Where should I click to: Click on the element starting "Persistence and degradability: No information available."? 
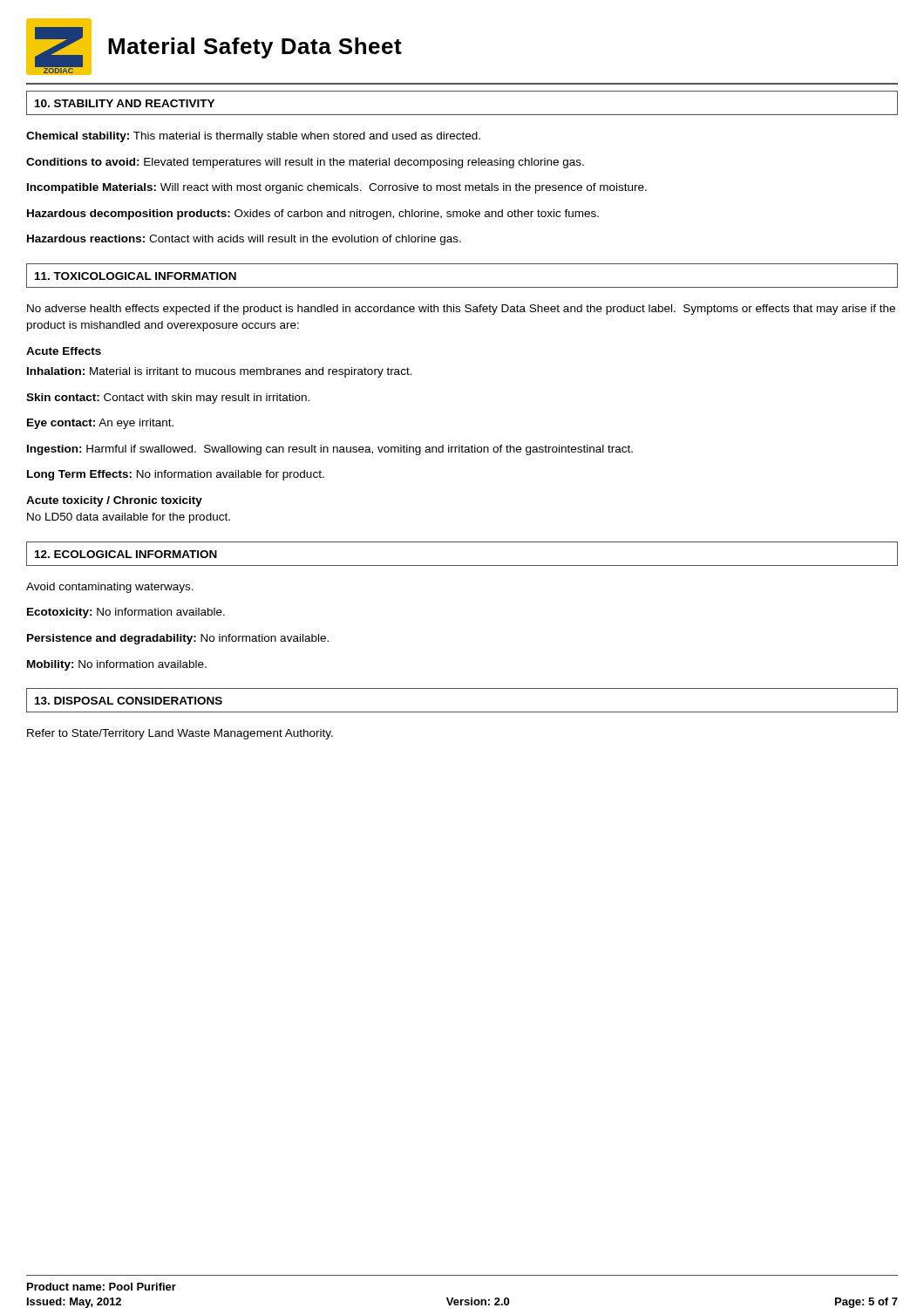tap(178, 638)
